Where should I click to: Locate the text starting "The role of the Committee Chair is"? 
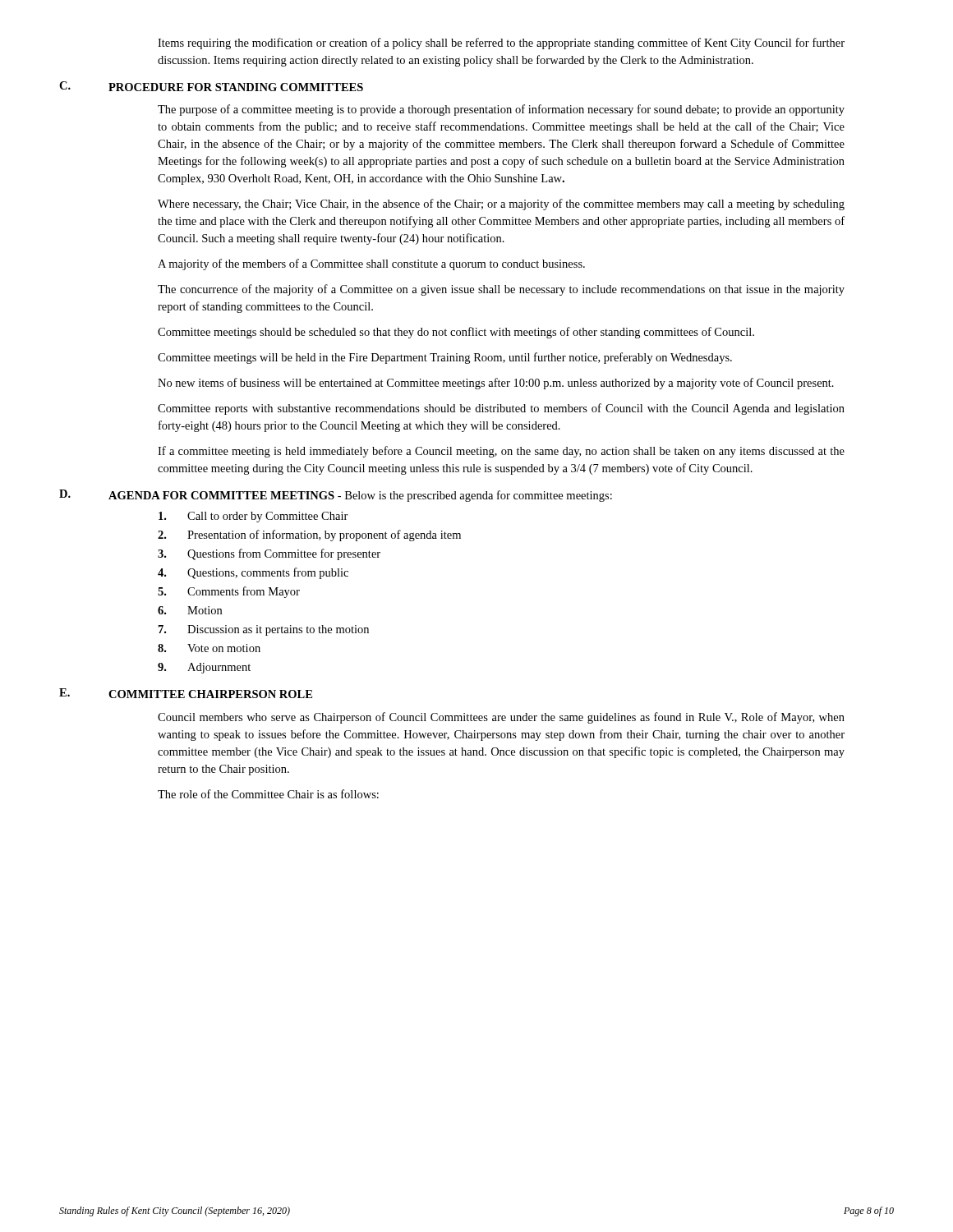point(268,794)
